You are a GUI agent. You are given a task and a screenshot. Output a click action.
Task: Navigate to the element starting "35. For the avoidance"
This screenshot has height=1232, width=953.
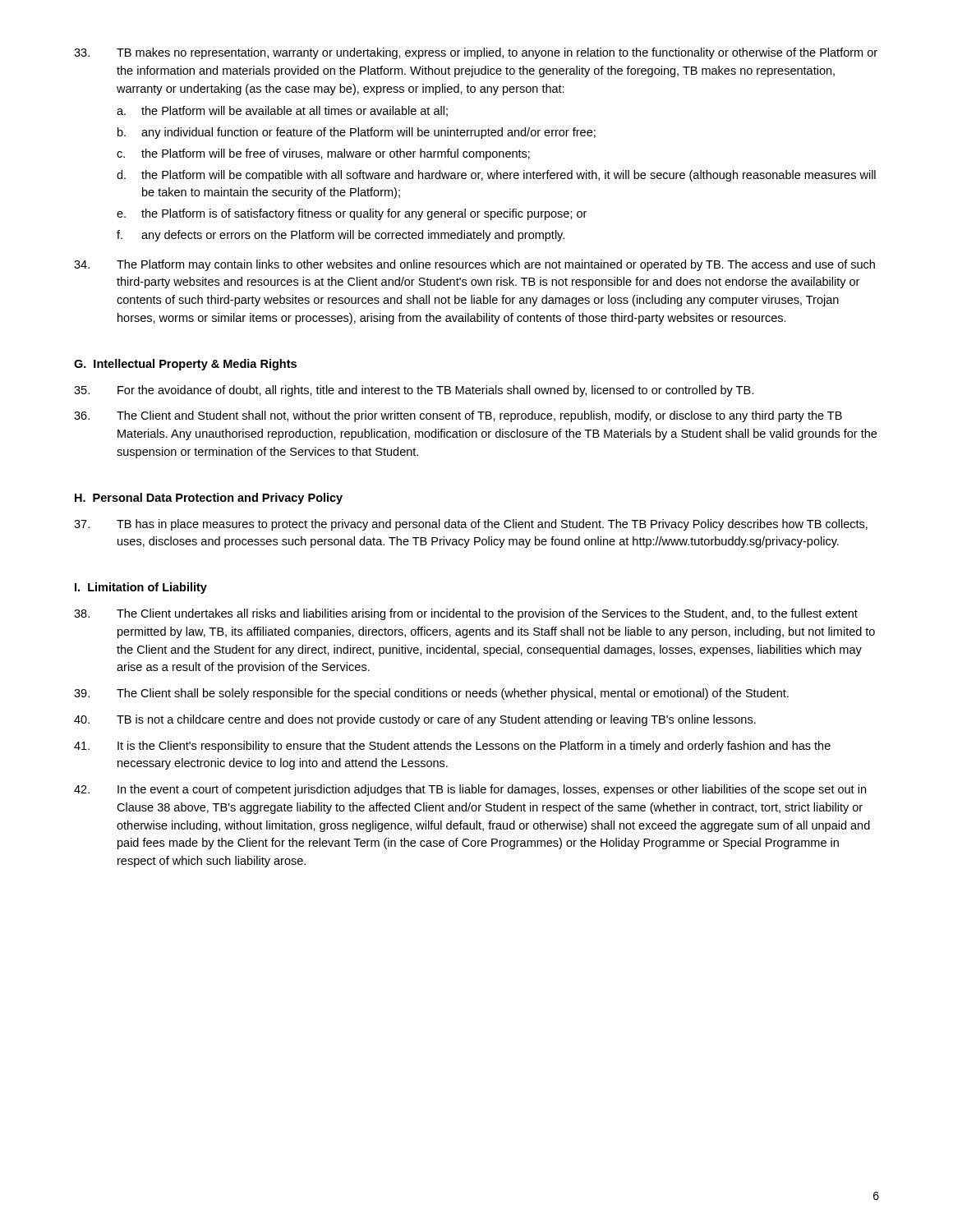(x=476, y=390)
